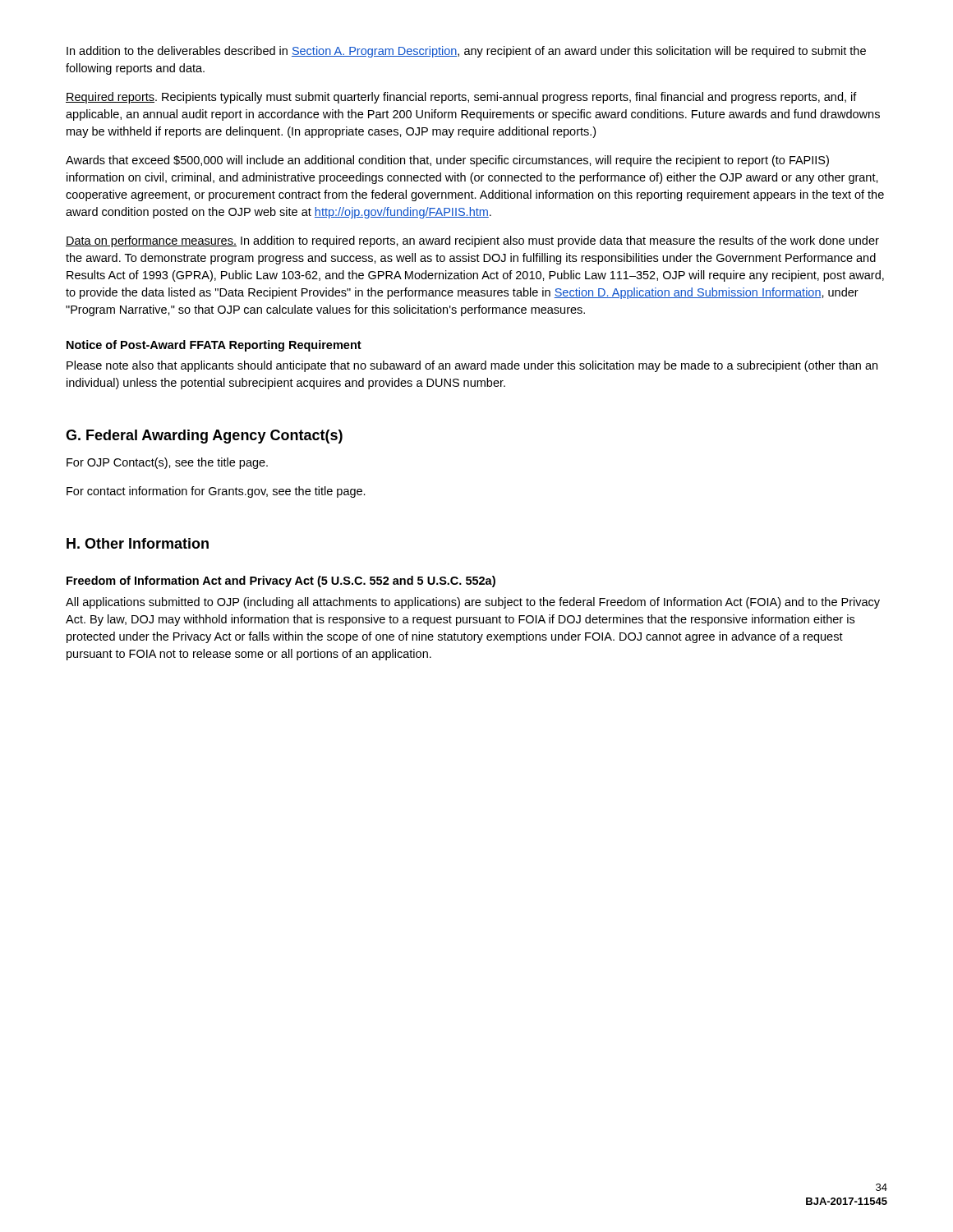Viewport: 953px width, 1232px height.
Task: Click the section header that begins "G. Federal Awarding Agency"
Action: click(204, 436)
